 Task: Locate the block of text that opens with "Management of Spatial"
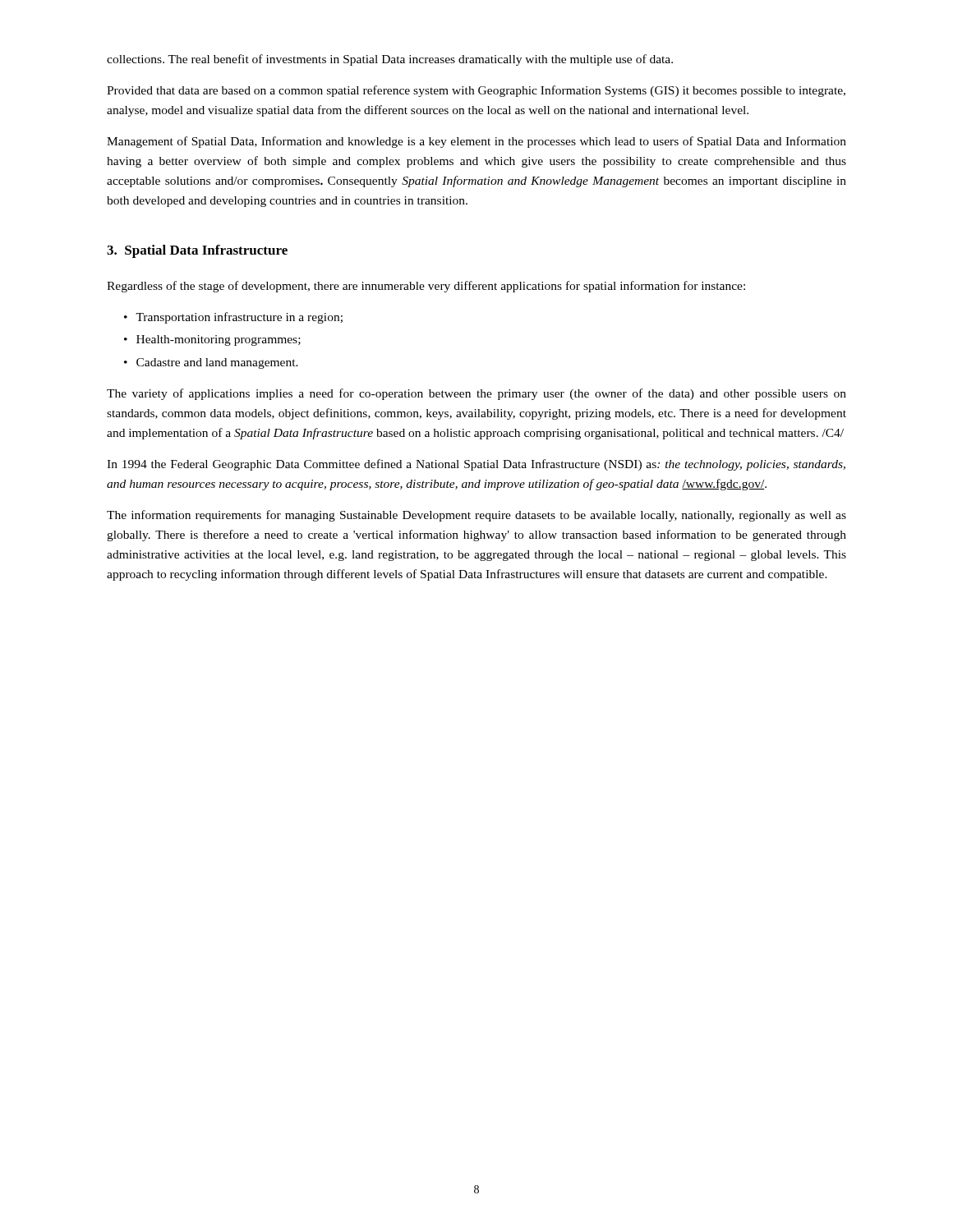[x=476, y=171]
